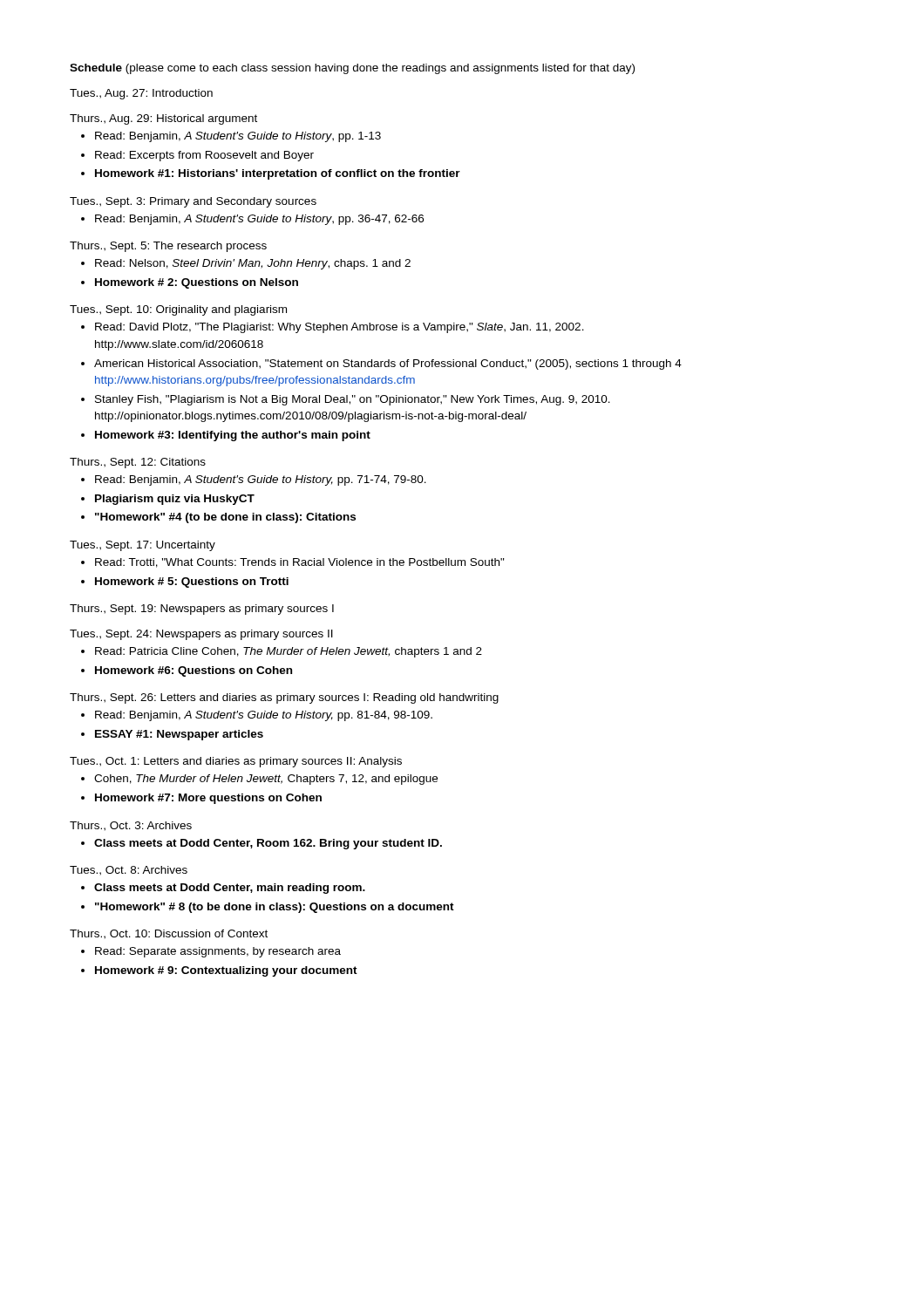Locate the block starting "Tues., Sept. 3: Primary and"

pos(193,201)
